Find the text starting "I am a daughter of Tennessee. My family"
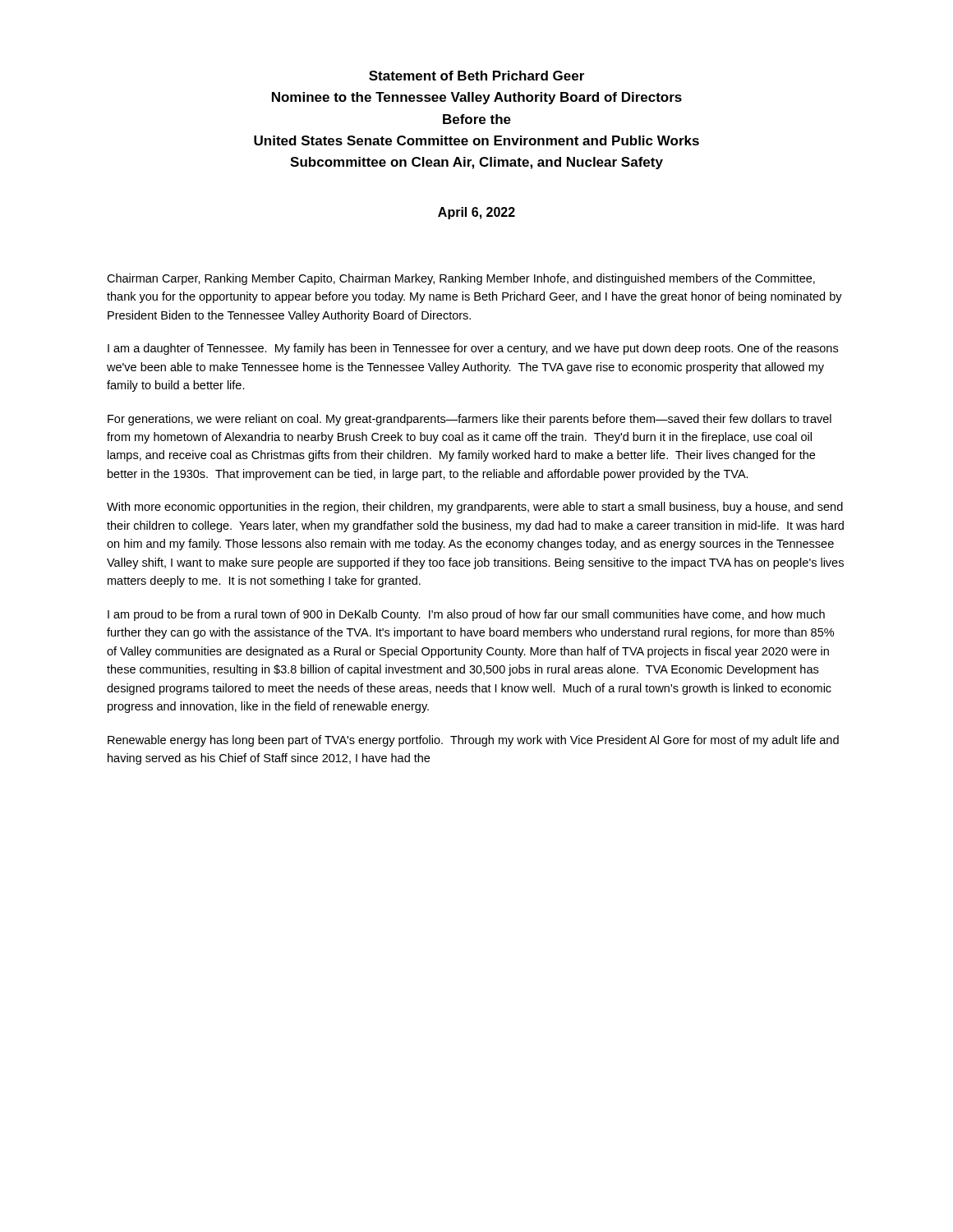Screen dimensions: 1232x953 point(473,367)
